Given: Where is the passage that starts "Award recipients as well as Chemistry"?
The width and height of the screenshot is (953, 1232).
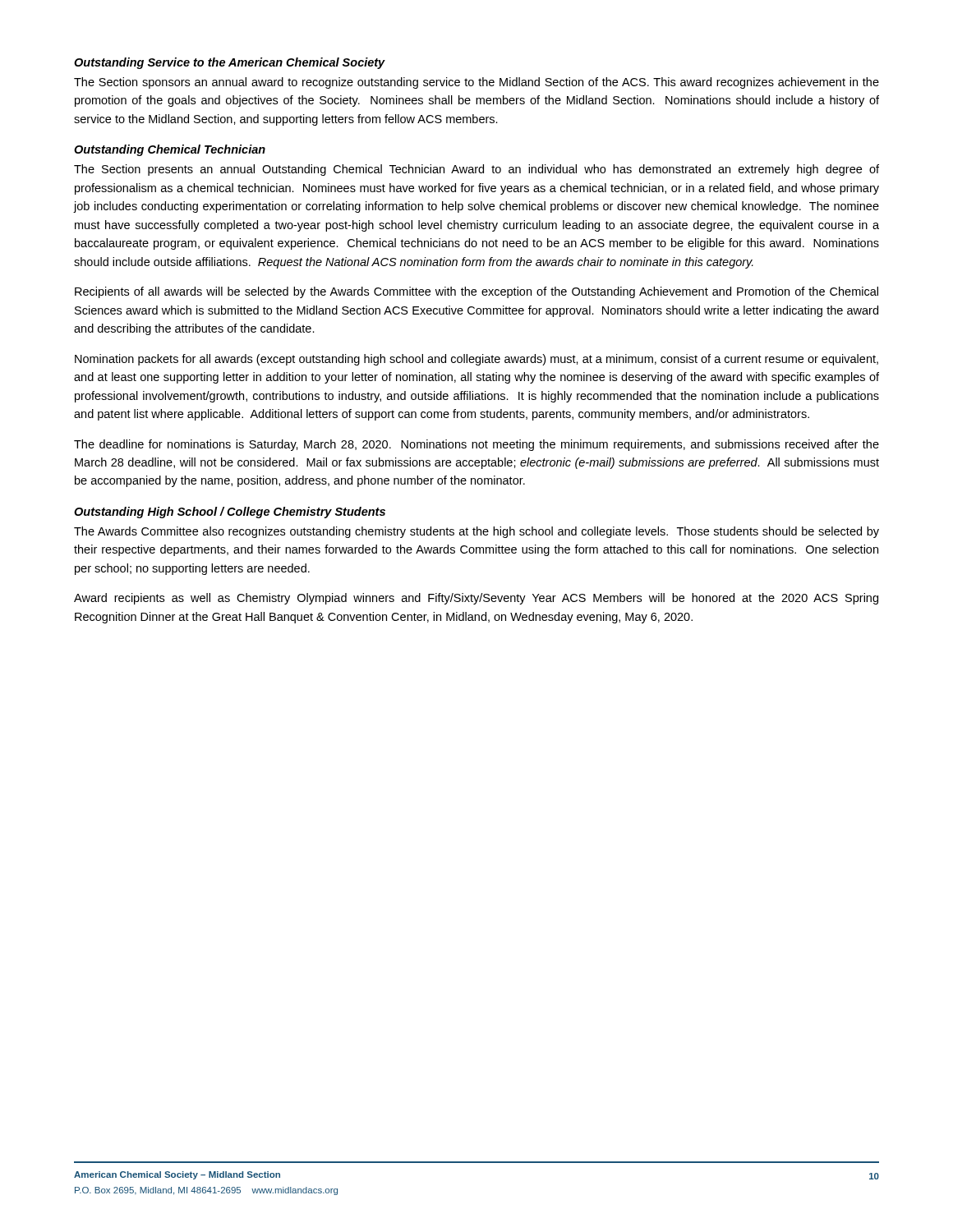Looking at the screenshot, I should point(476,607).
